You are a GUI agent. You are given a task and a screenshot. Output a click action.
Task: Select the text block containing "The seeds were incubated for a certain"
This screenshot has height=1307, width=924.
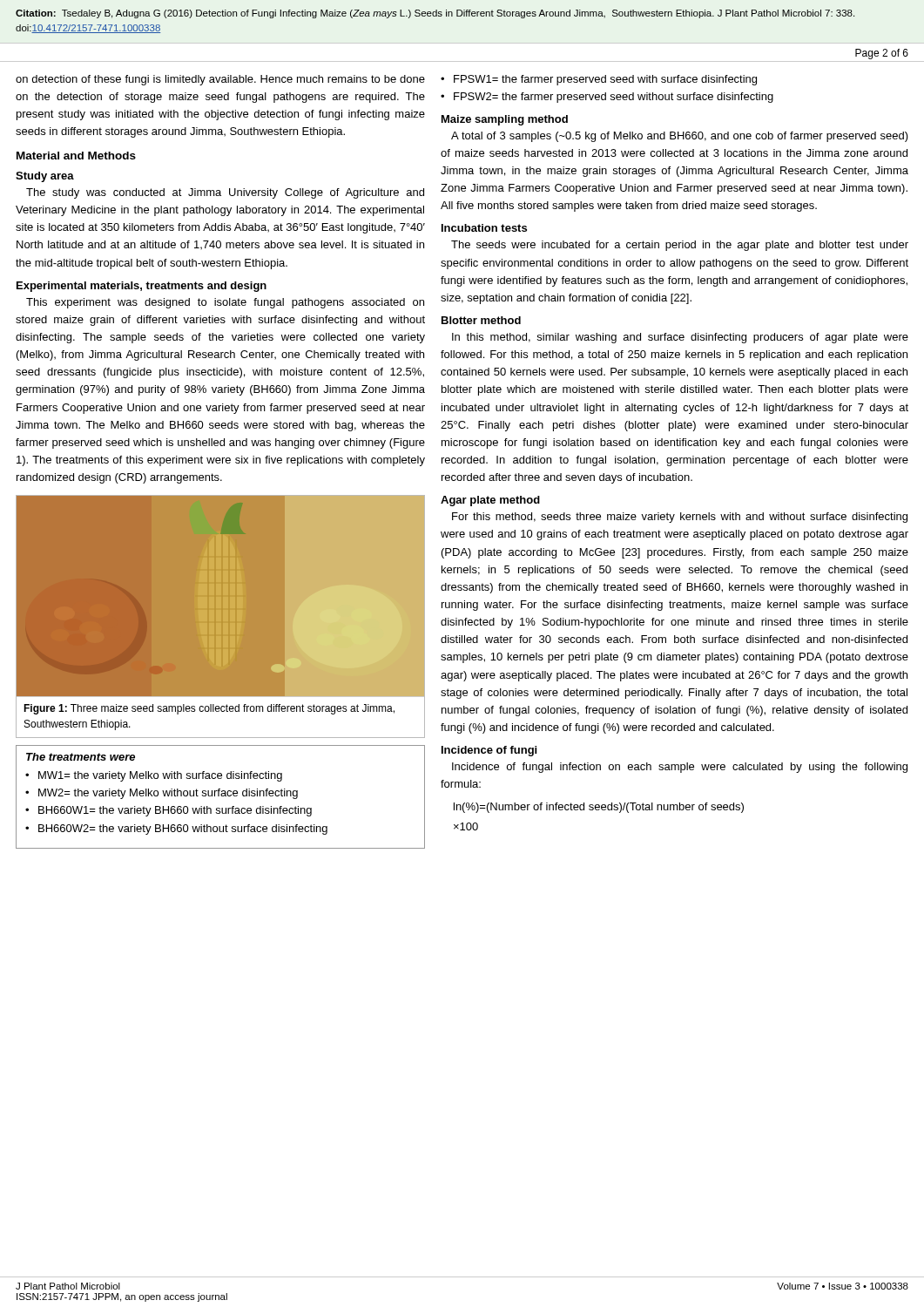point(674,272)
